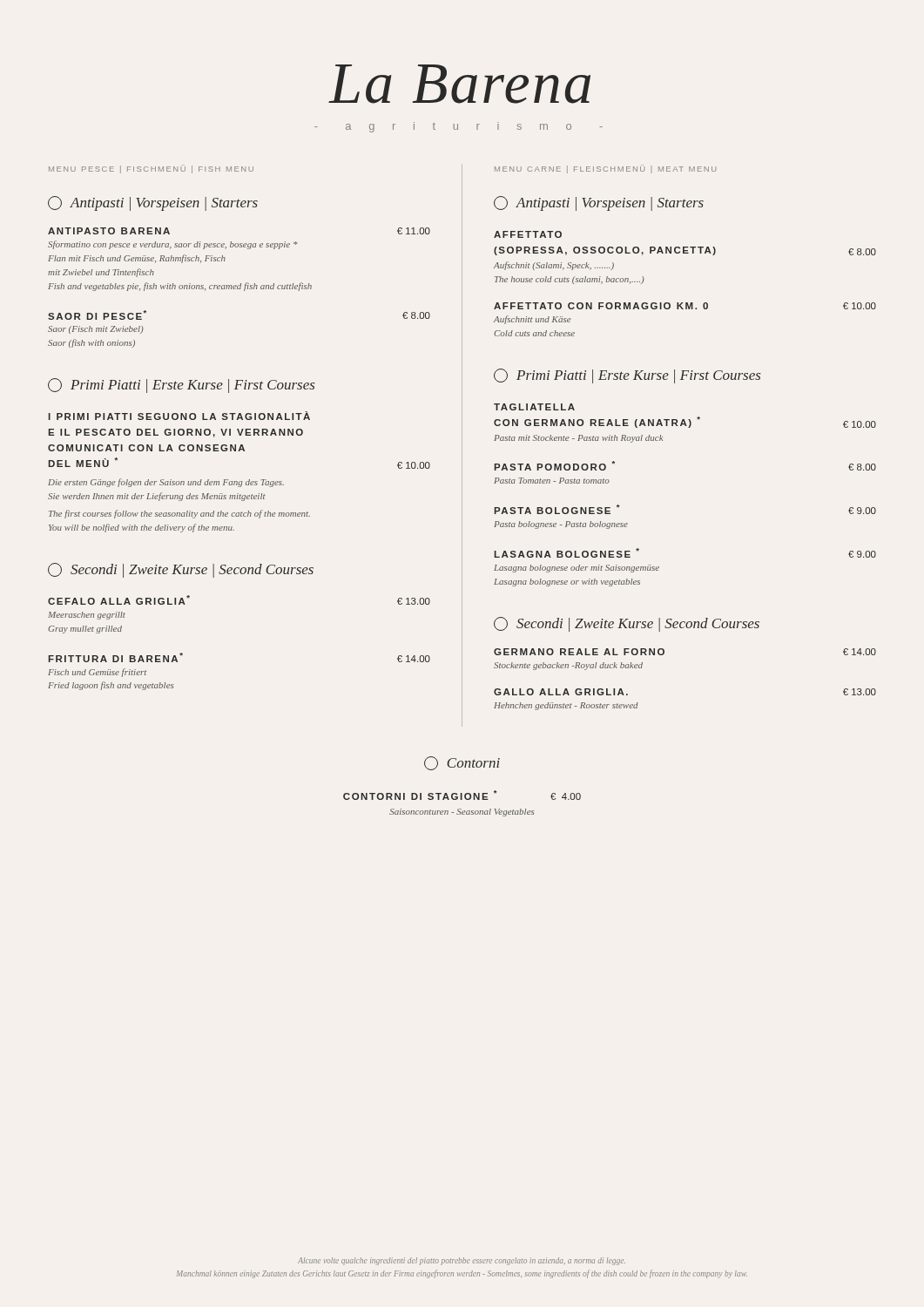Viewport: 924px width, 1307px height.
Task: Navigate to the block starting "TAGLIATELLACON GERMANO REALE (ANATRA) * € 10.00"
Action: tap(685, 421)
